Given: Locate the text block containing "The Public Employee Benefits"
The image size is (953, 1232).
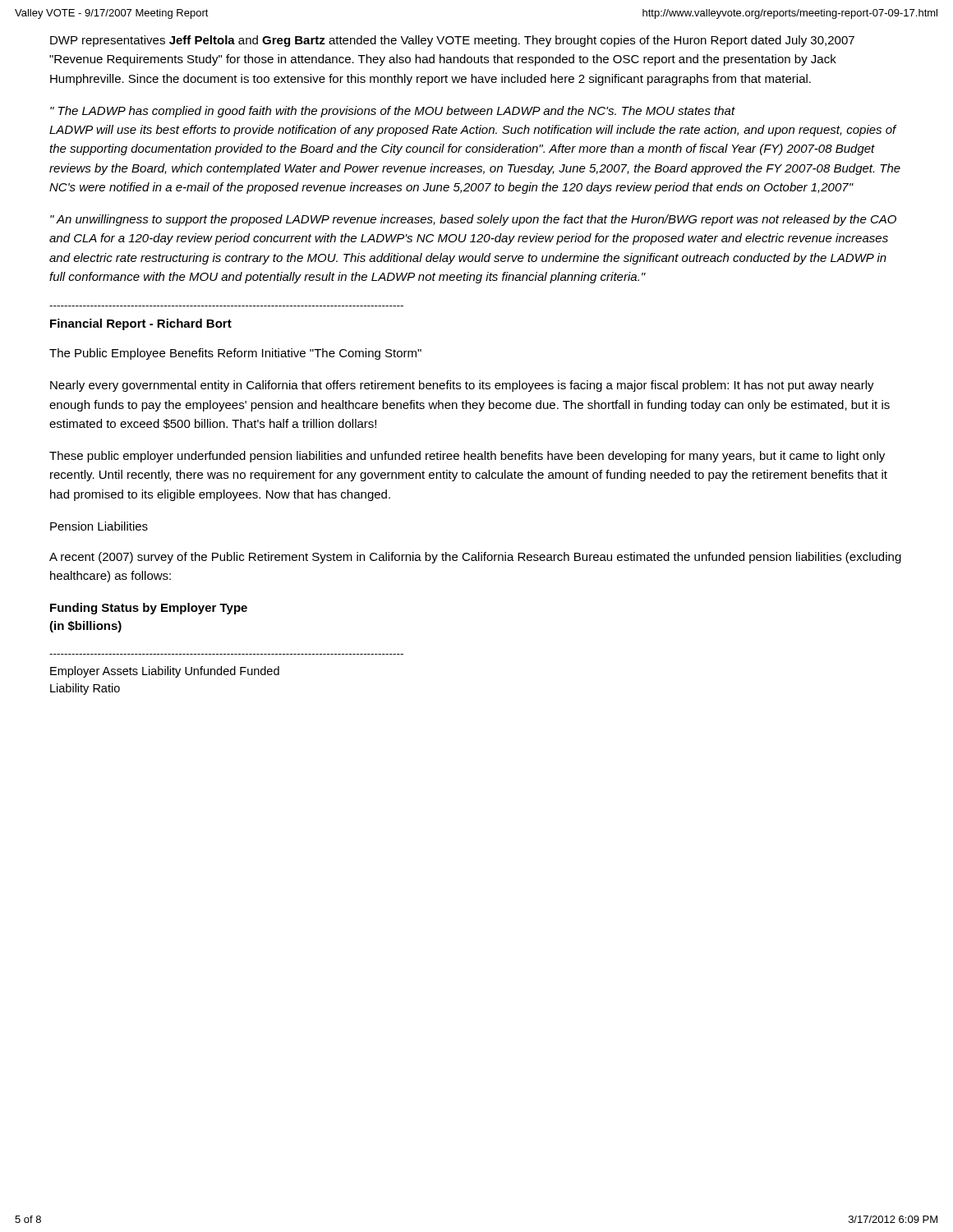Looking at the screenshot, I should point(235,353).
